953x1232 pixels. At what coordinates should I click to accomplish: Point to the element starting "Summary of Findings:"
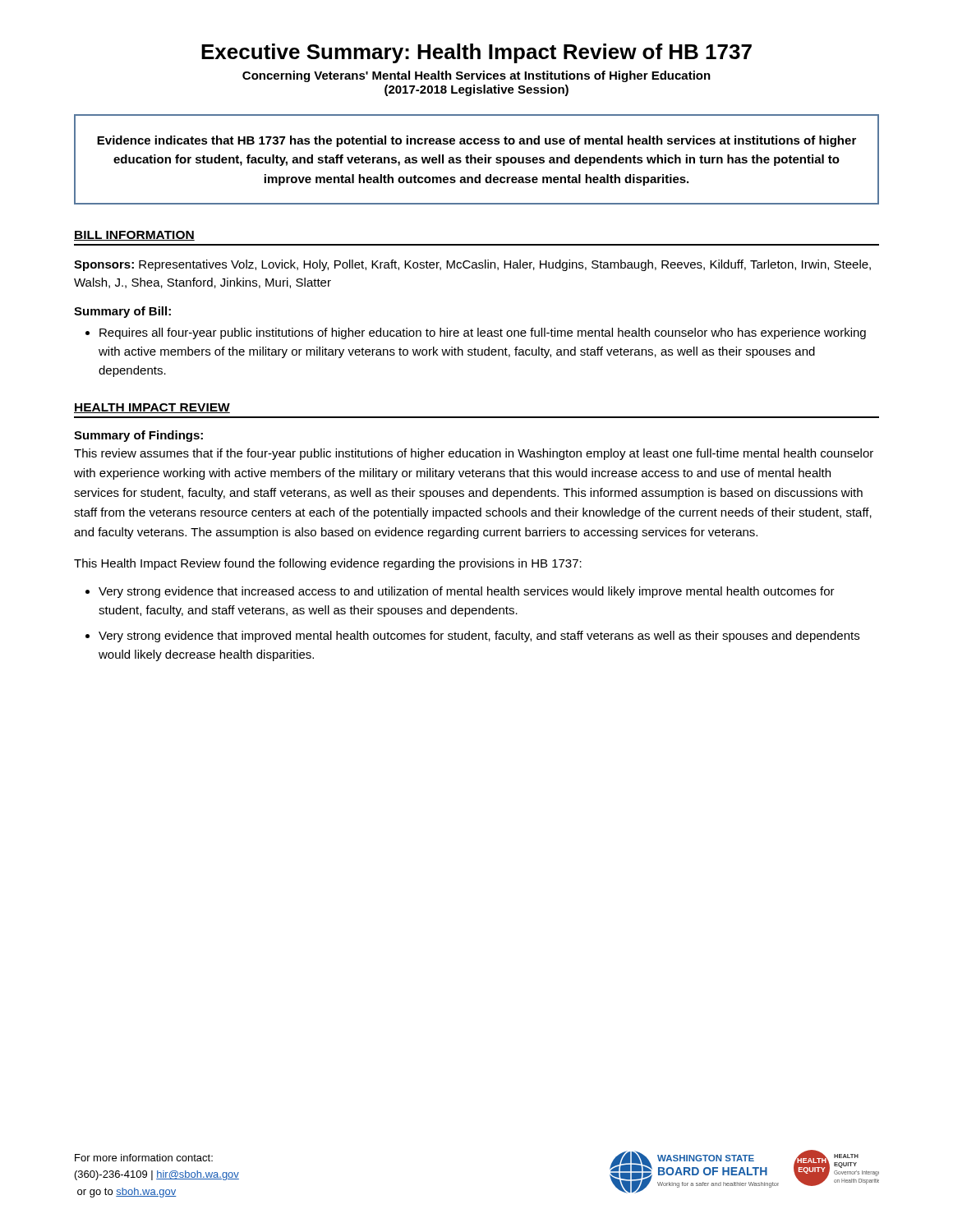(x=139, y=434)
